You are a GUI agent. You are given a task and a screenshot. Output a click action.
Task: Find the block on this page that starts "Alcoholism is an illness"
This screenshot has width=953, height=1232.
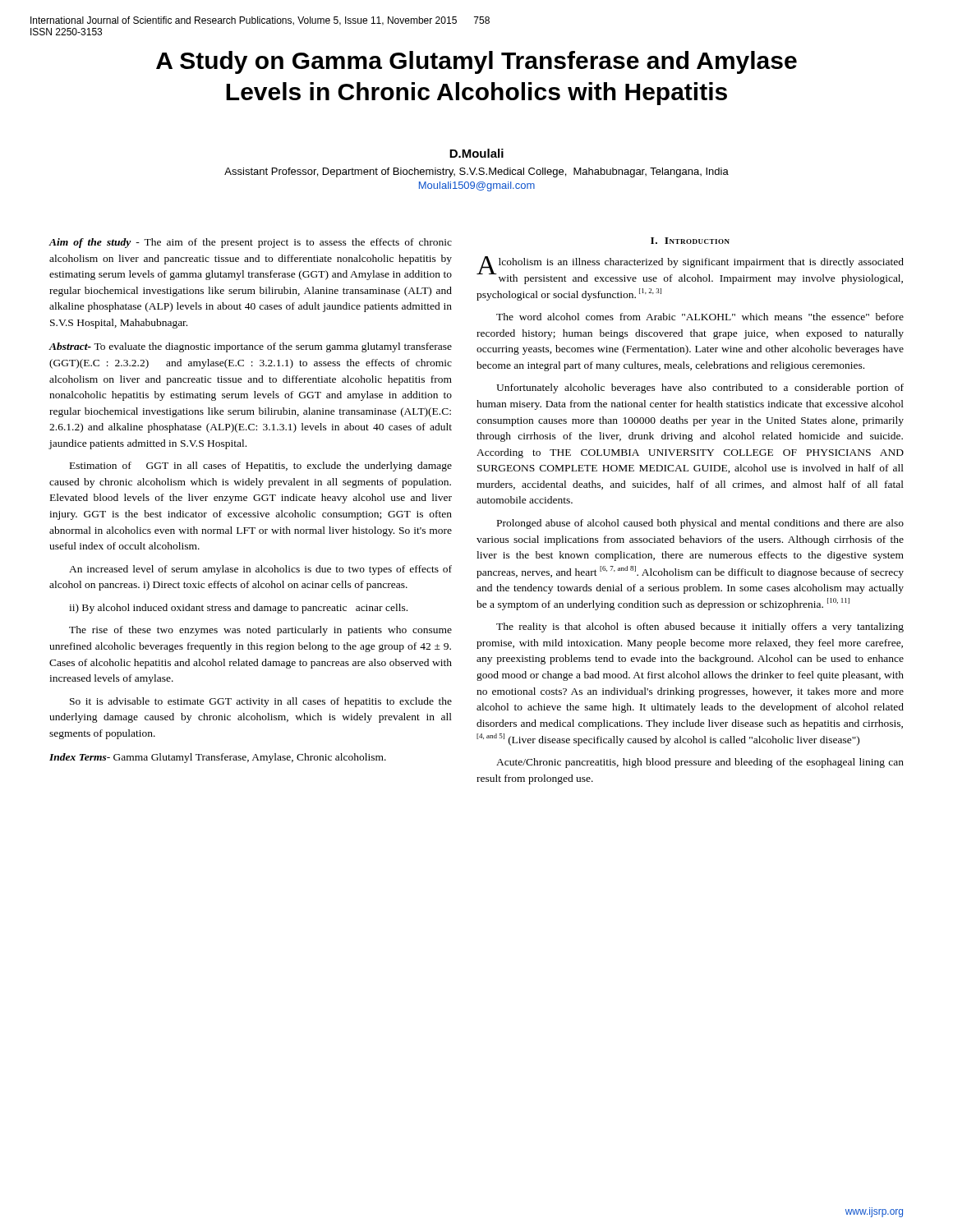coord(690,520)
